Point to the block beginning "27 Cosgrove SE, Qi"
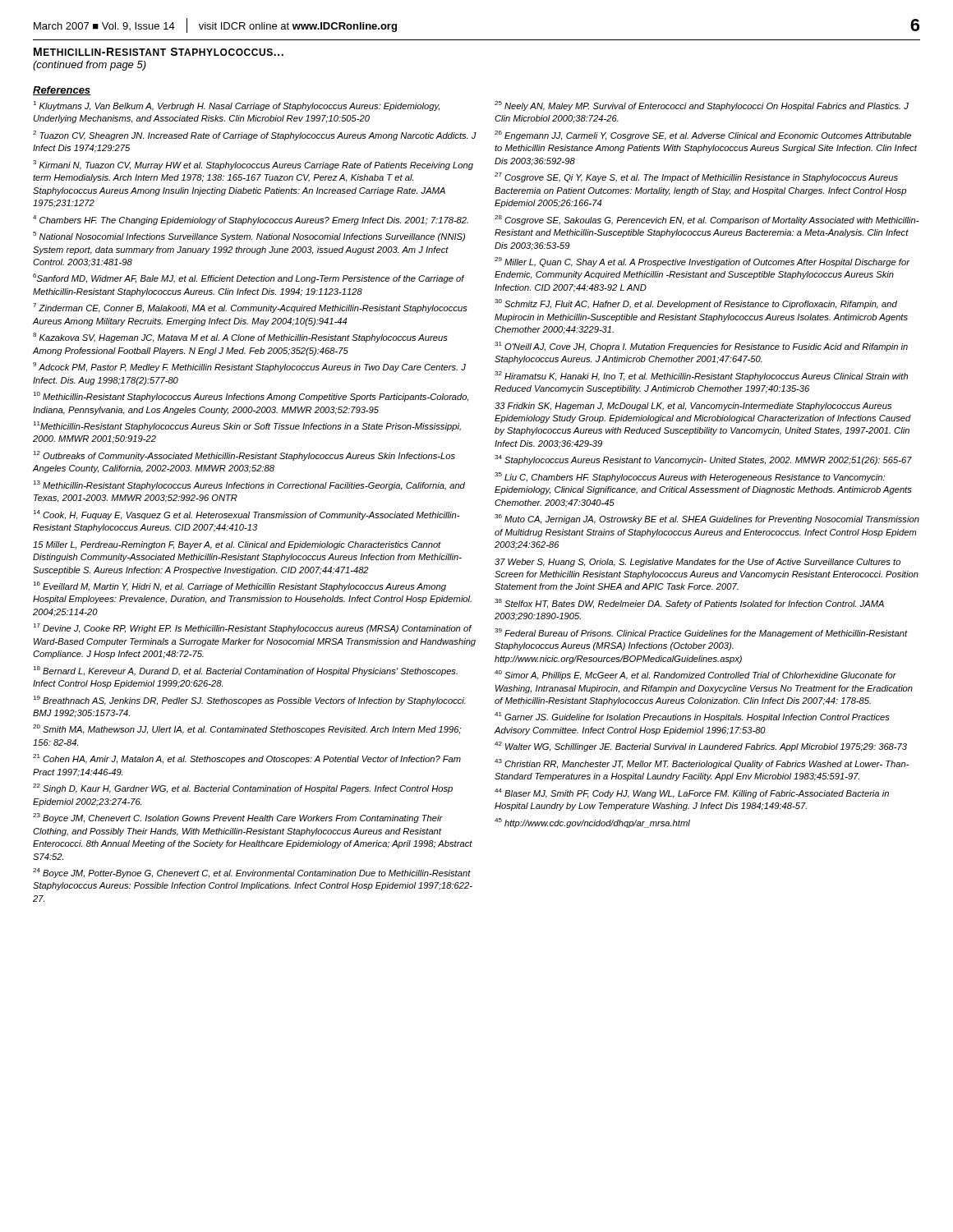This screenshot has height=1232, width=953. pyautogui.click(x=701, y=190)
